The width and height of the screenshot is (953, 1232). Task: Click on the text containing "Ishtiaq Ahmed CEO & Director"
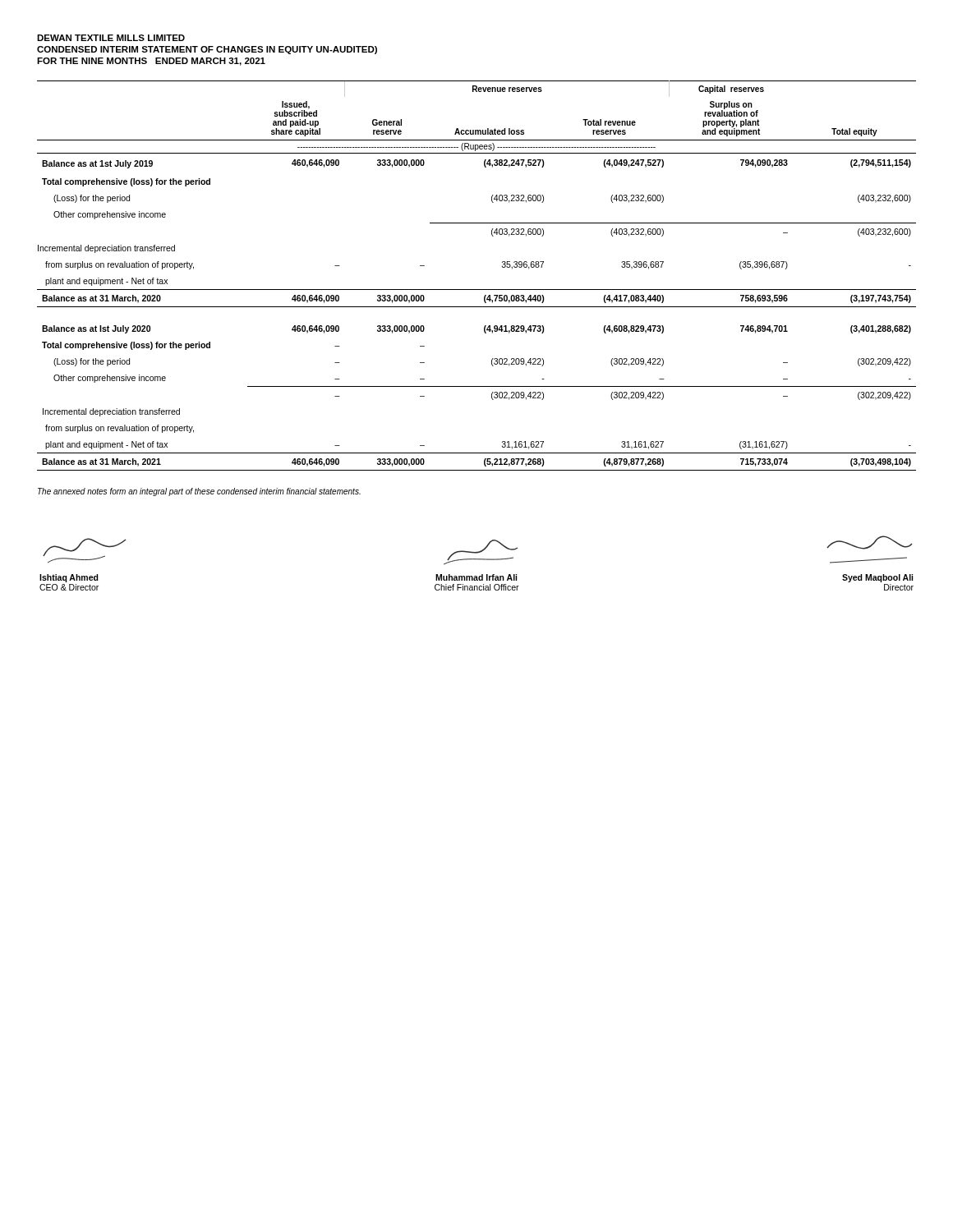[x=69, y=582]
